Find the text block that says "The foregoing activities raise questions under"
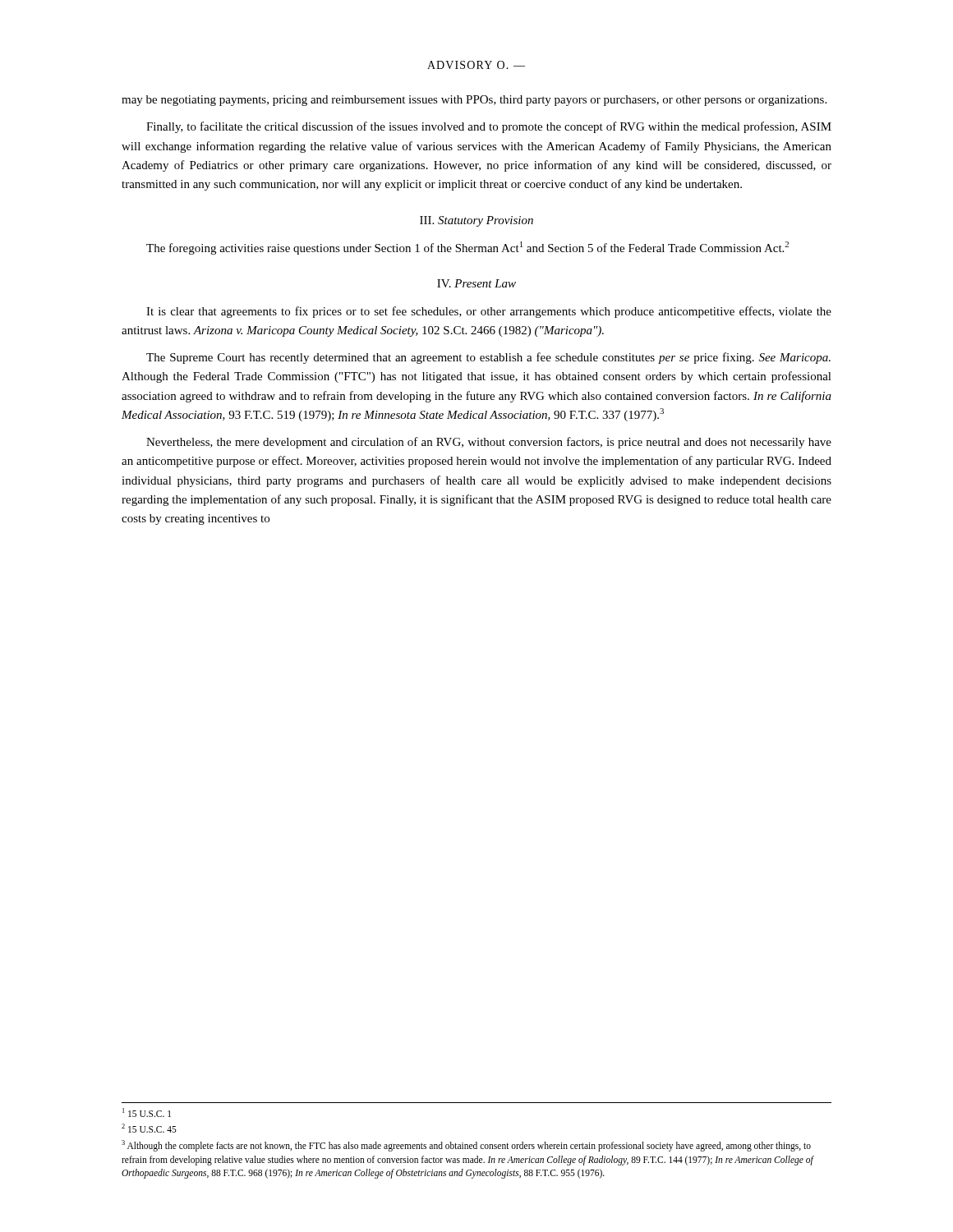The width and height of the screenshot is (953, 1232). 476,249
